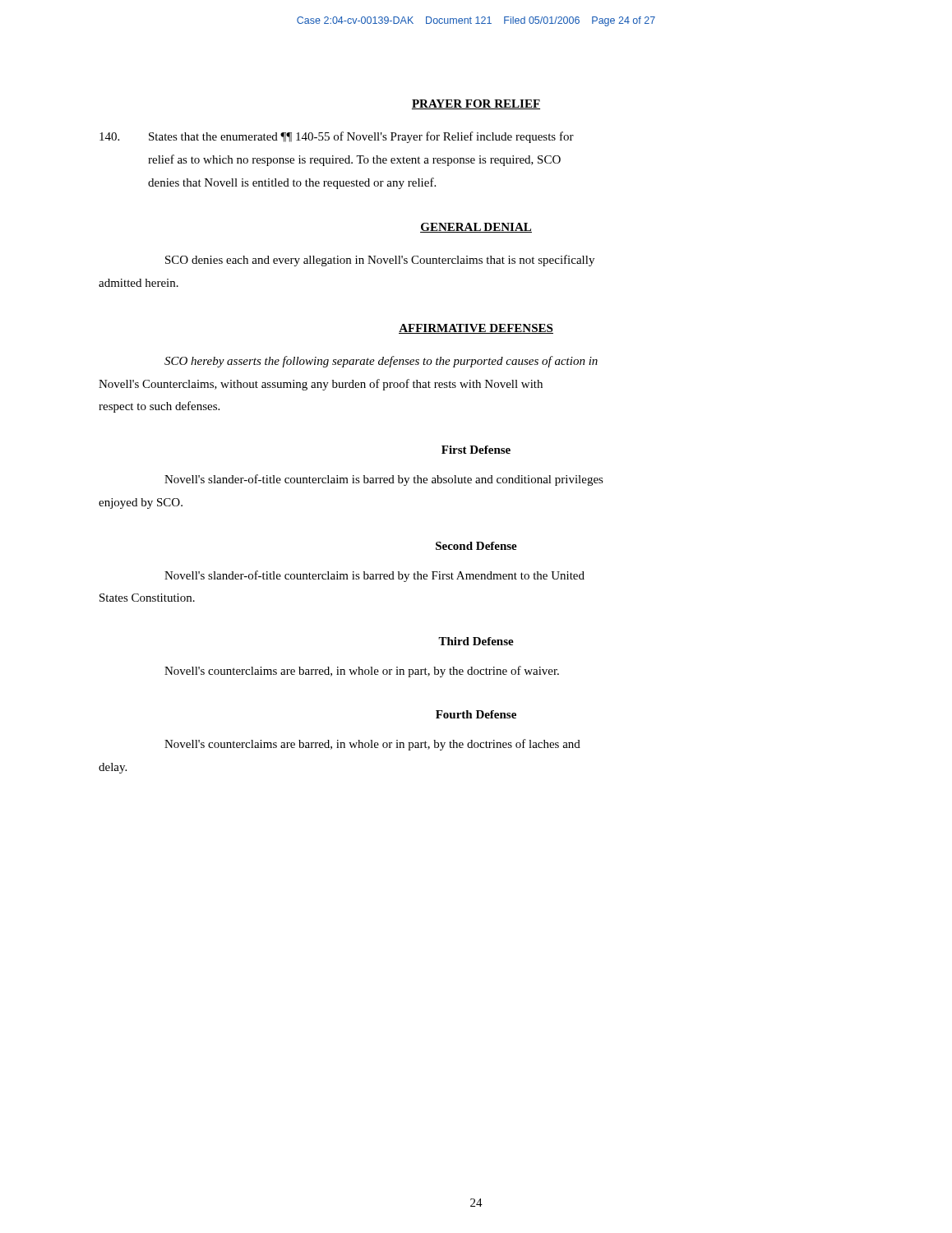Locate the element starting "Novell's slander-of-title counterclaim is barred by the First"
Image resolution: width=952 pixels, height=1233 pixels.
(476, 584)
